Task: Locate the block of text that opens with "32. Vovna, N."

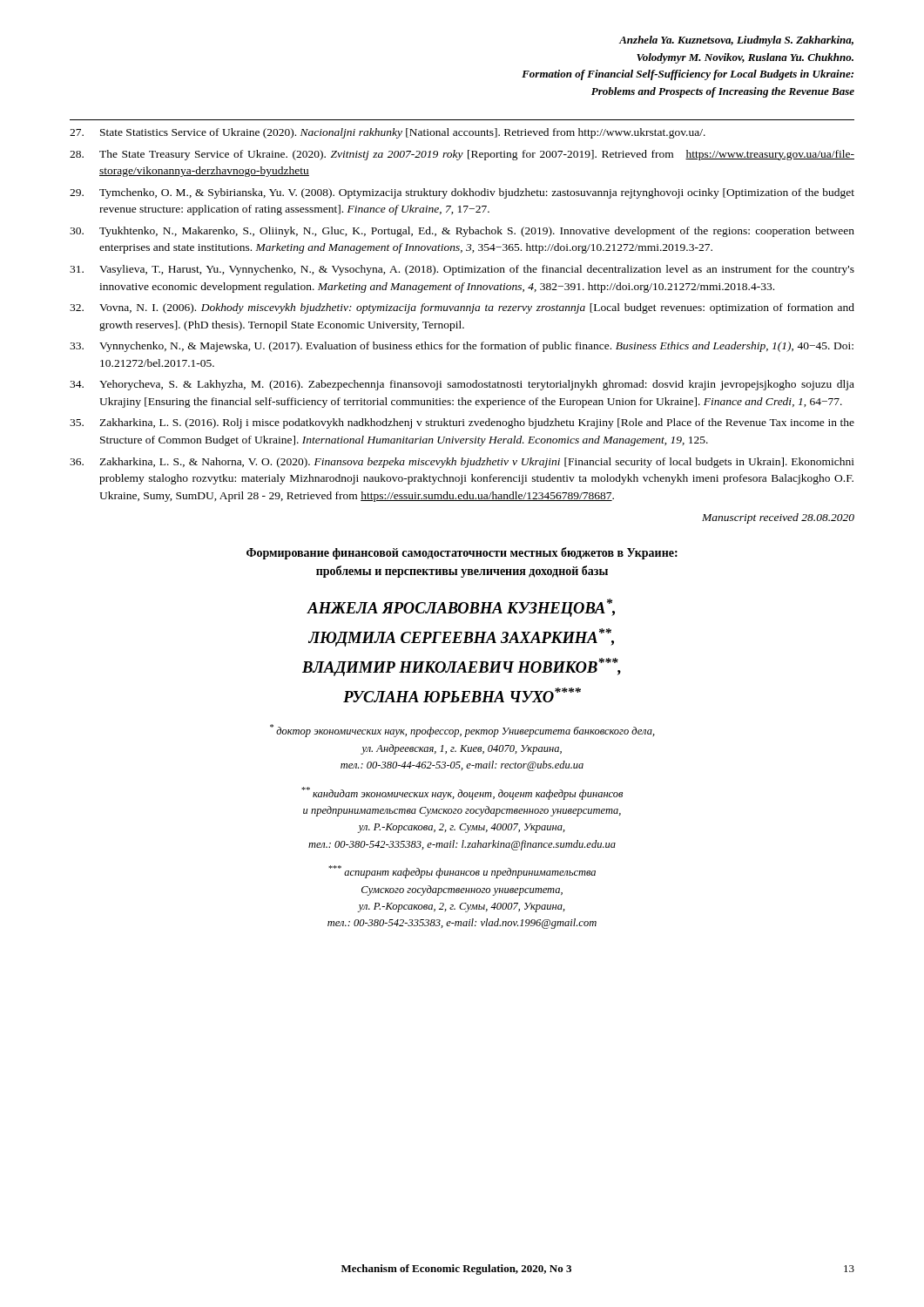Action: (462, 316)
